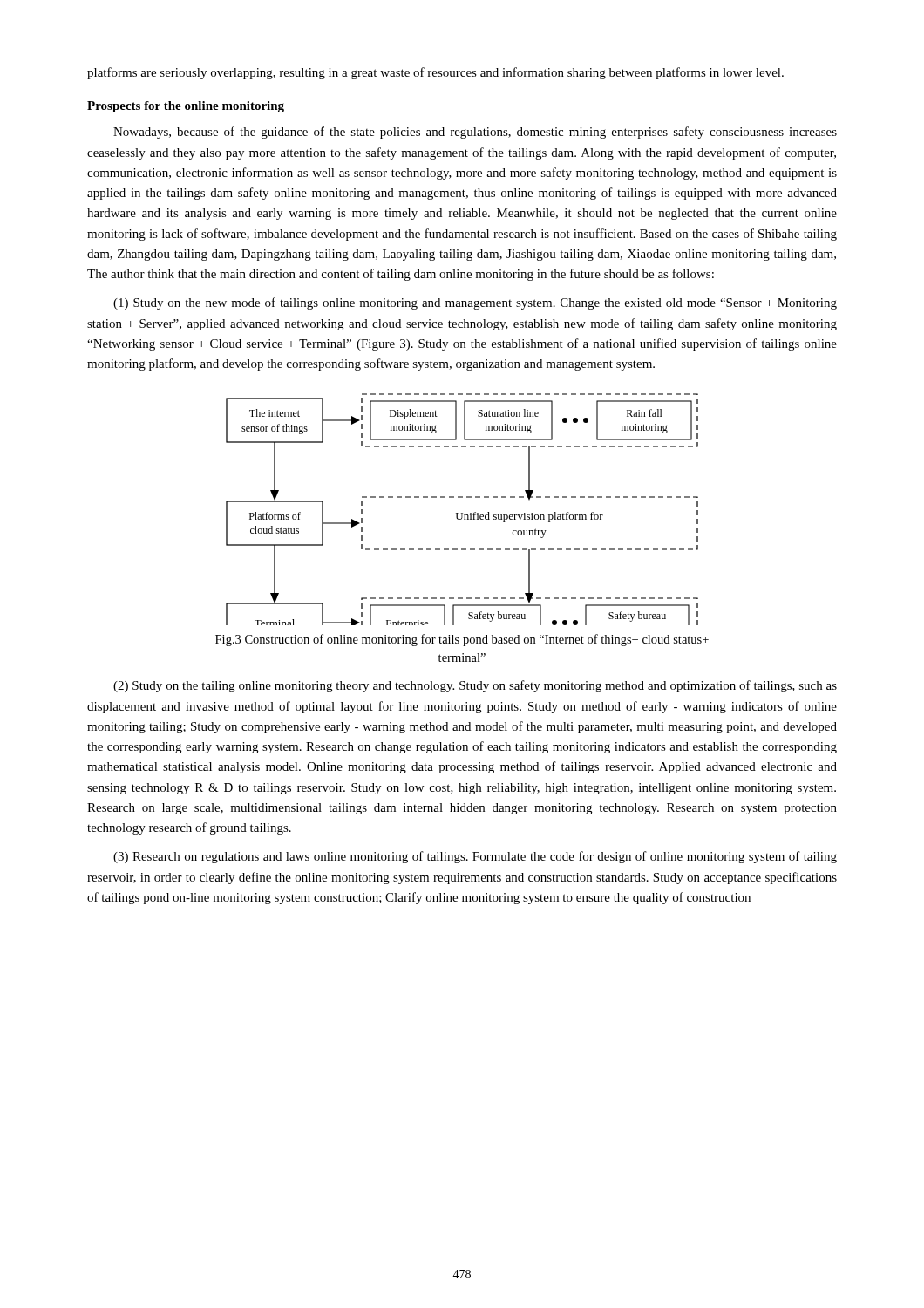Locate the flowchart
The height and width of the screenshot is (1308, 924).
(x=462, y=508)
